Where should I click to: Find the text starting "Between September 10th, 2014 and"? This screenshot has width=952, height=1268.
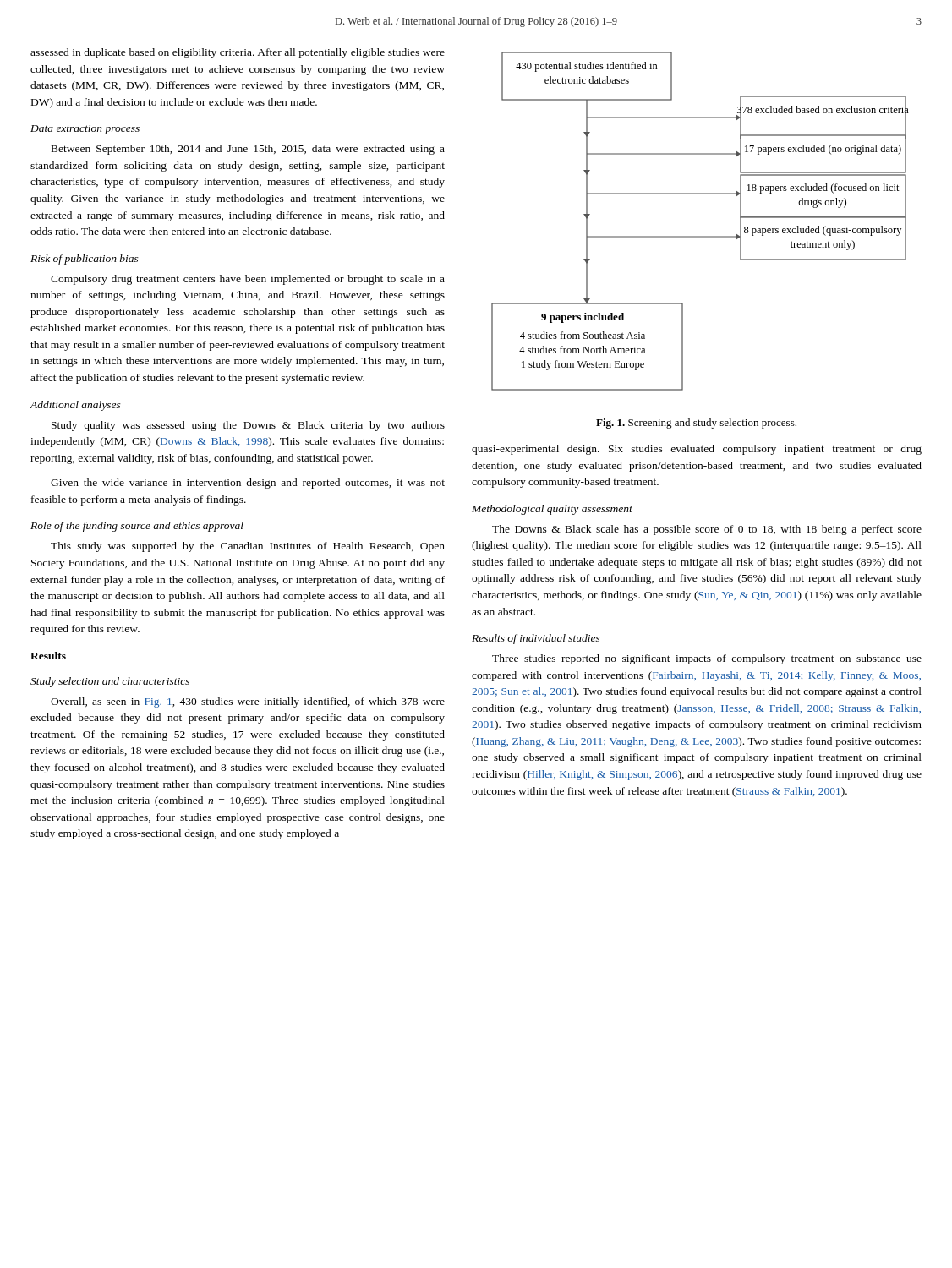238,190
